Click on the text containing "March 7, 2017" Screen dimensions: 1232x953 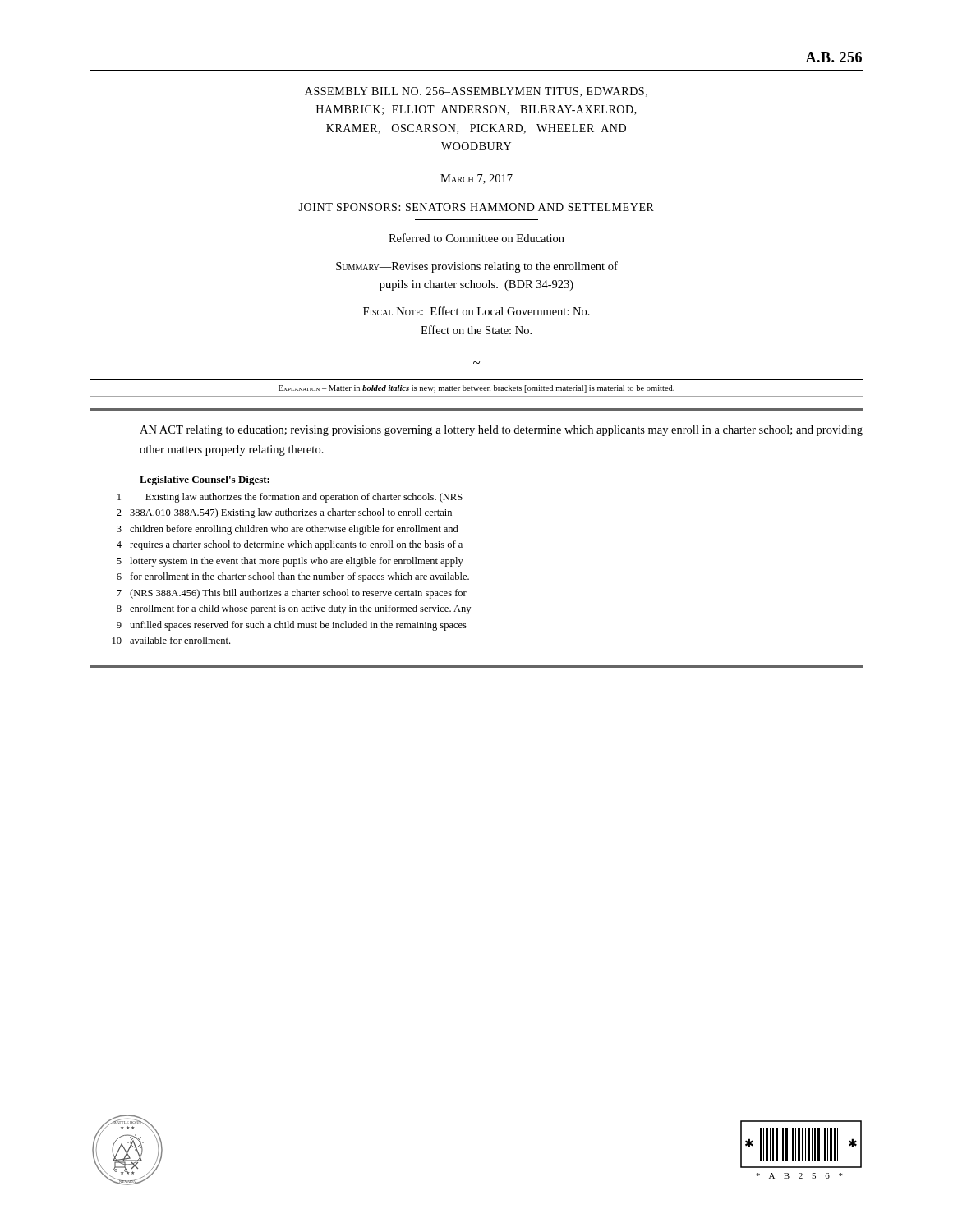(x=476, y=178)
